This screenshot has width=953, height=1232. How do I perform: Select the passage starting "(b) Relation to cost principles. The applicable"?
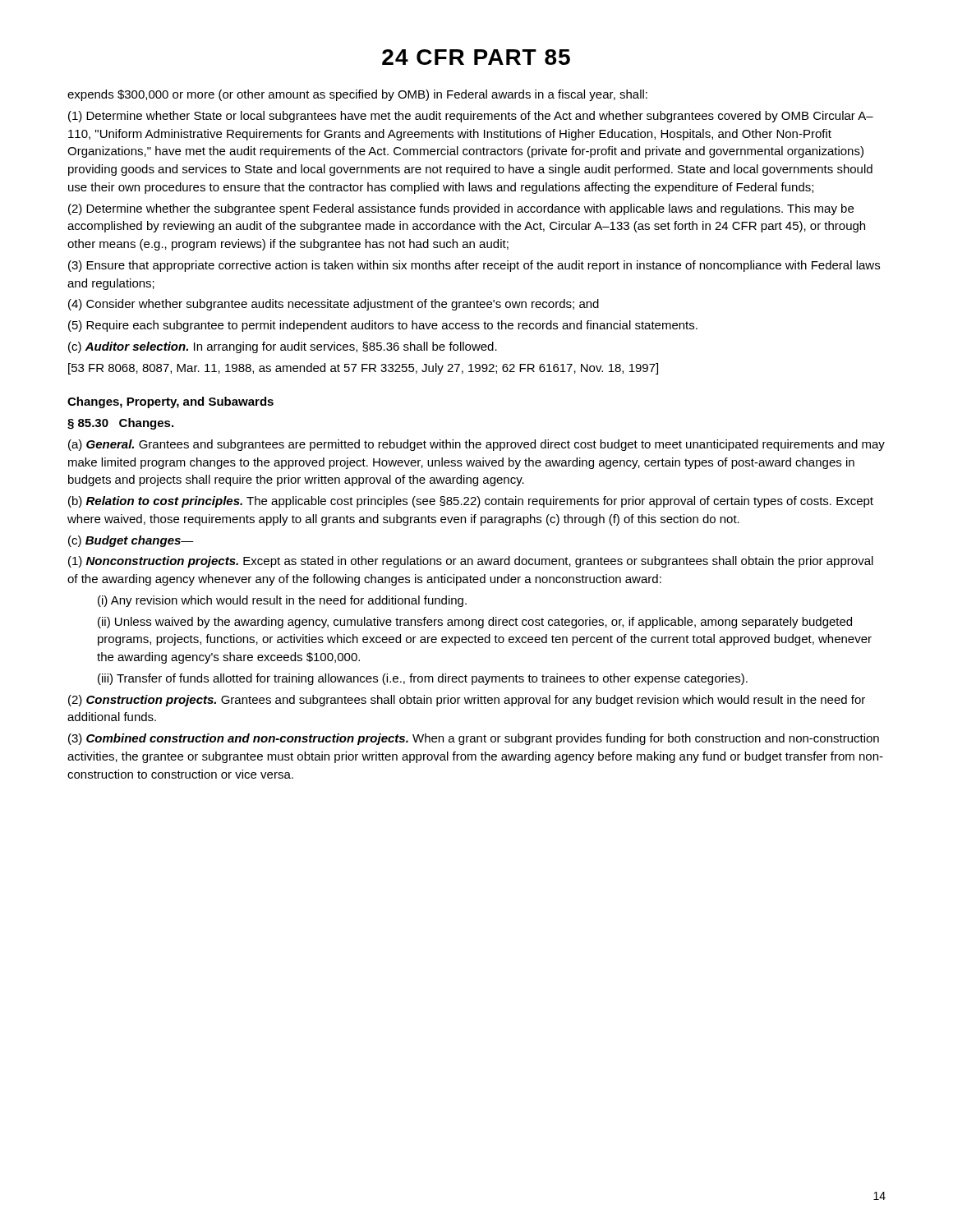470,510
